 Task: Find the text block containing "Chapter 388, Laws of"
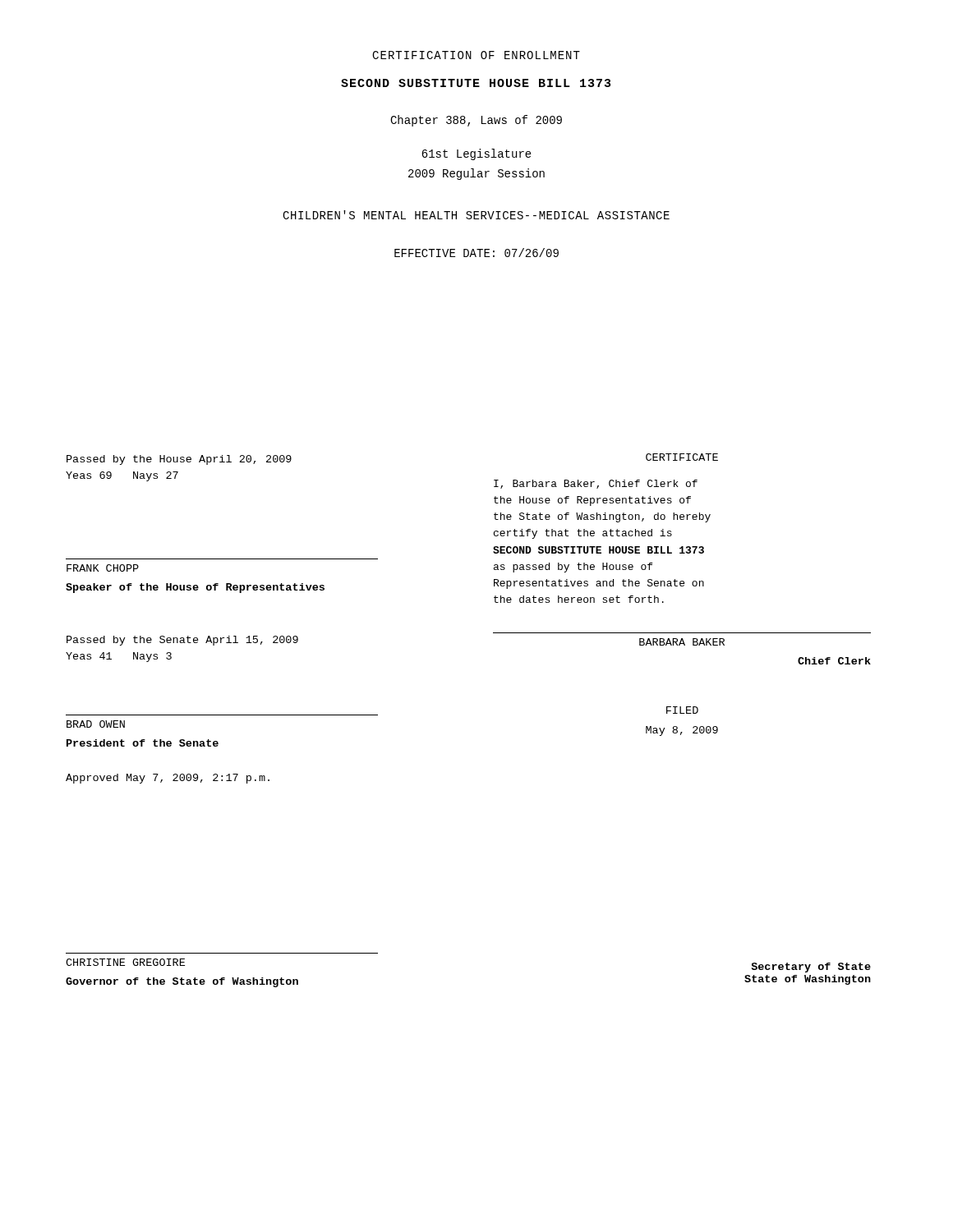click(476, 121)
